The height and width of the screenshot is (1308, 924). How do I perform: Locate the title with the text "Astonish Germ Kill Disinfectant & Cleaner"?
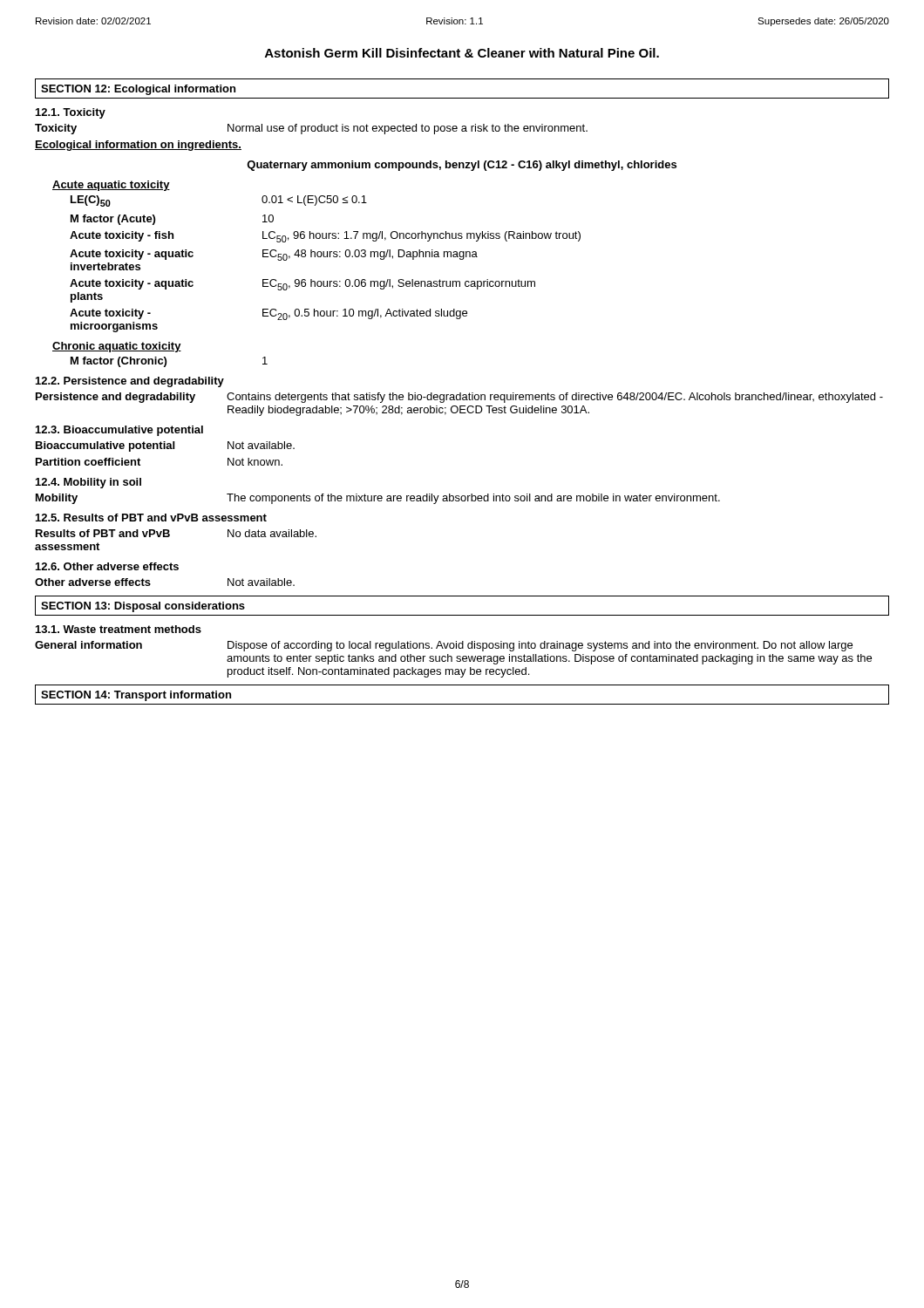pyautogui.click(x=462, y=53)
